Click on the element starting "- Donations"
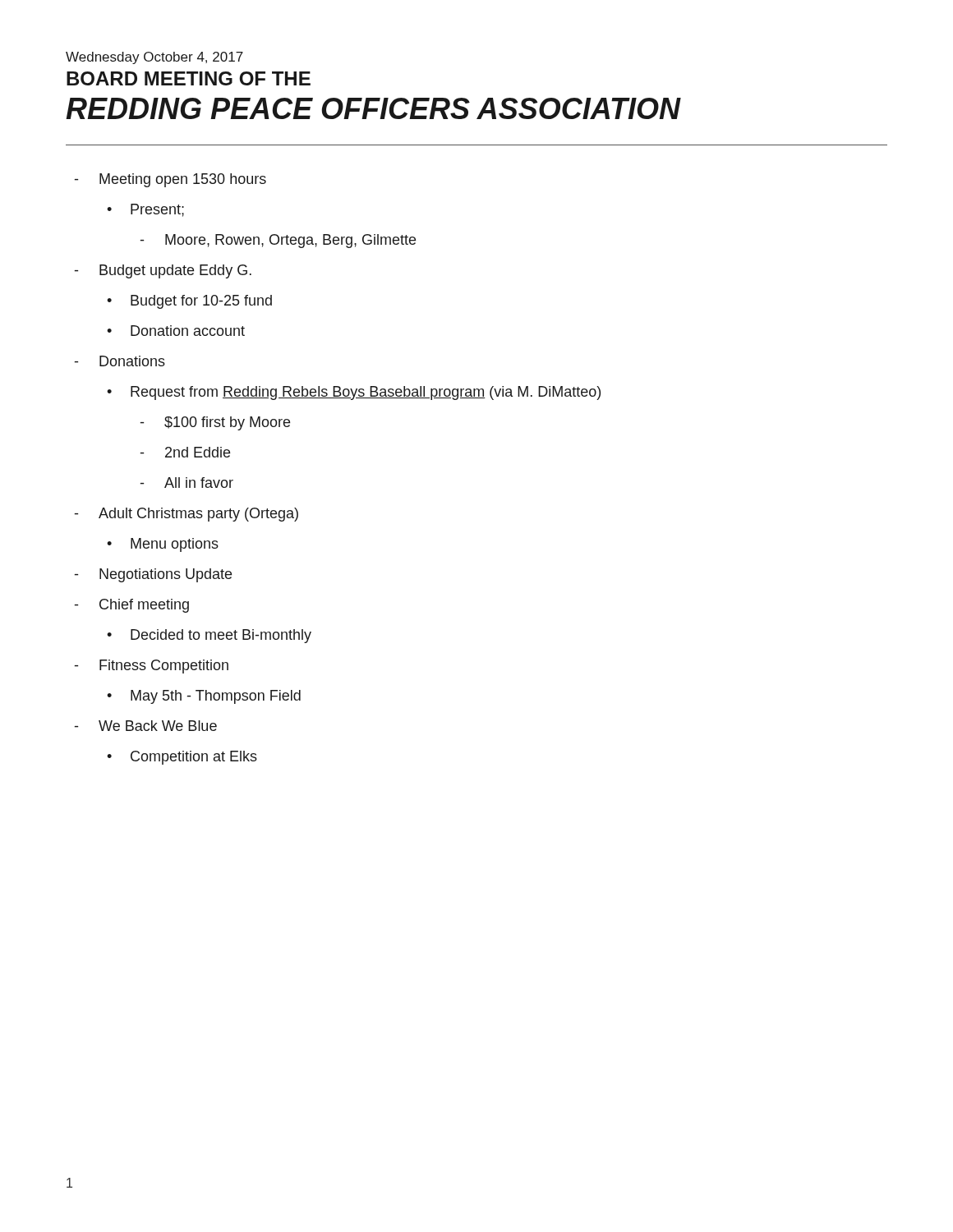953x1232 pixels. tap(120, 361)
